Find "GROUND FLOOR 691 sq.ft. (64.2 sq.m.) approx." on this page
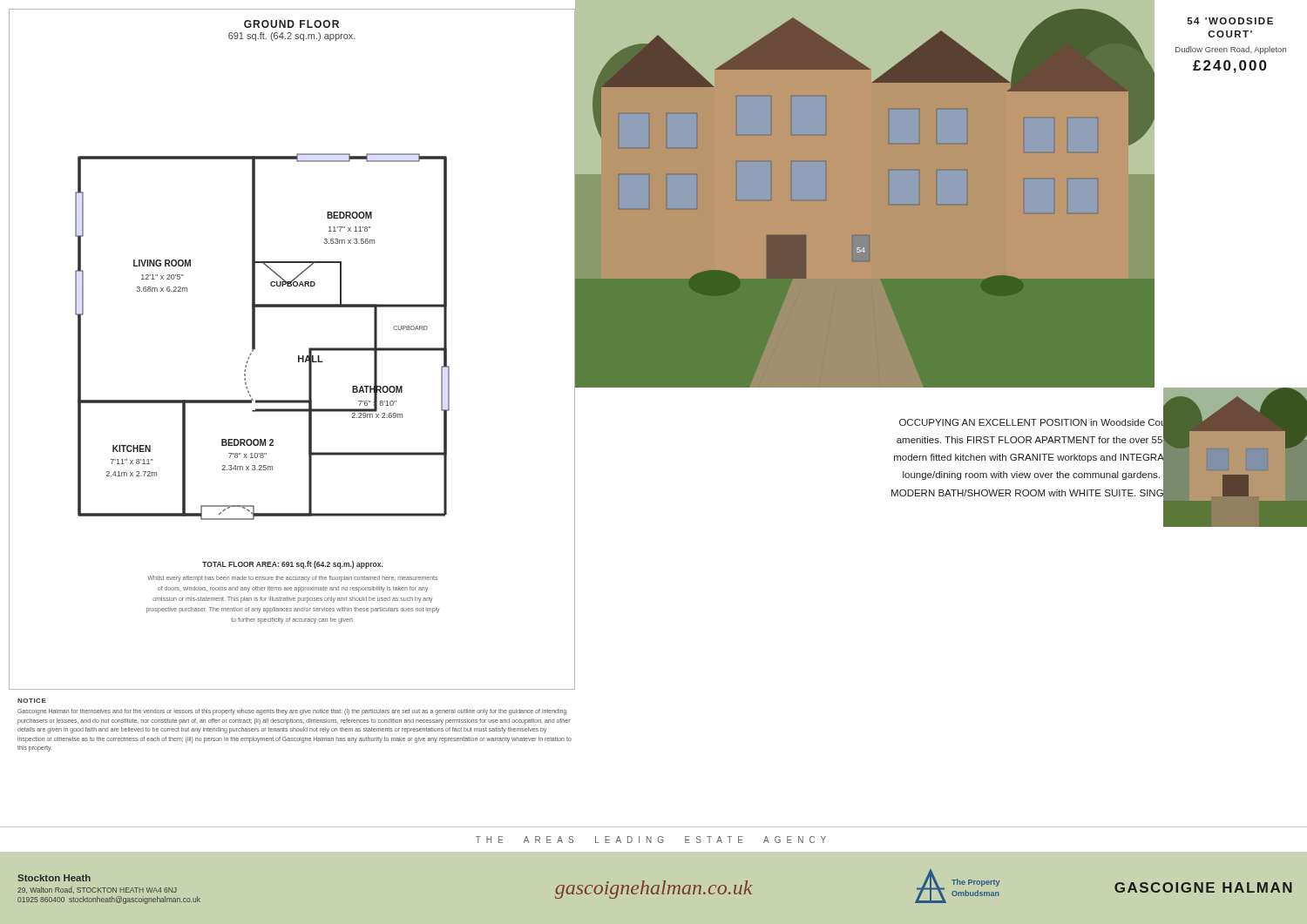1307x924 pixels. (292, 30)
